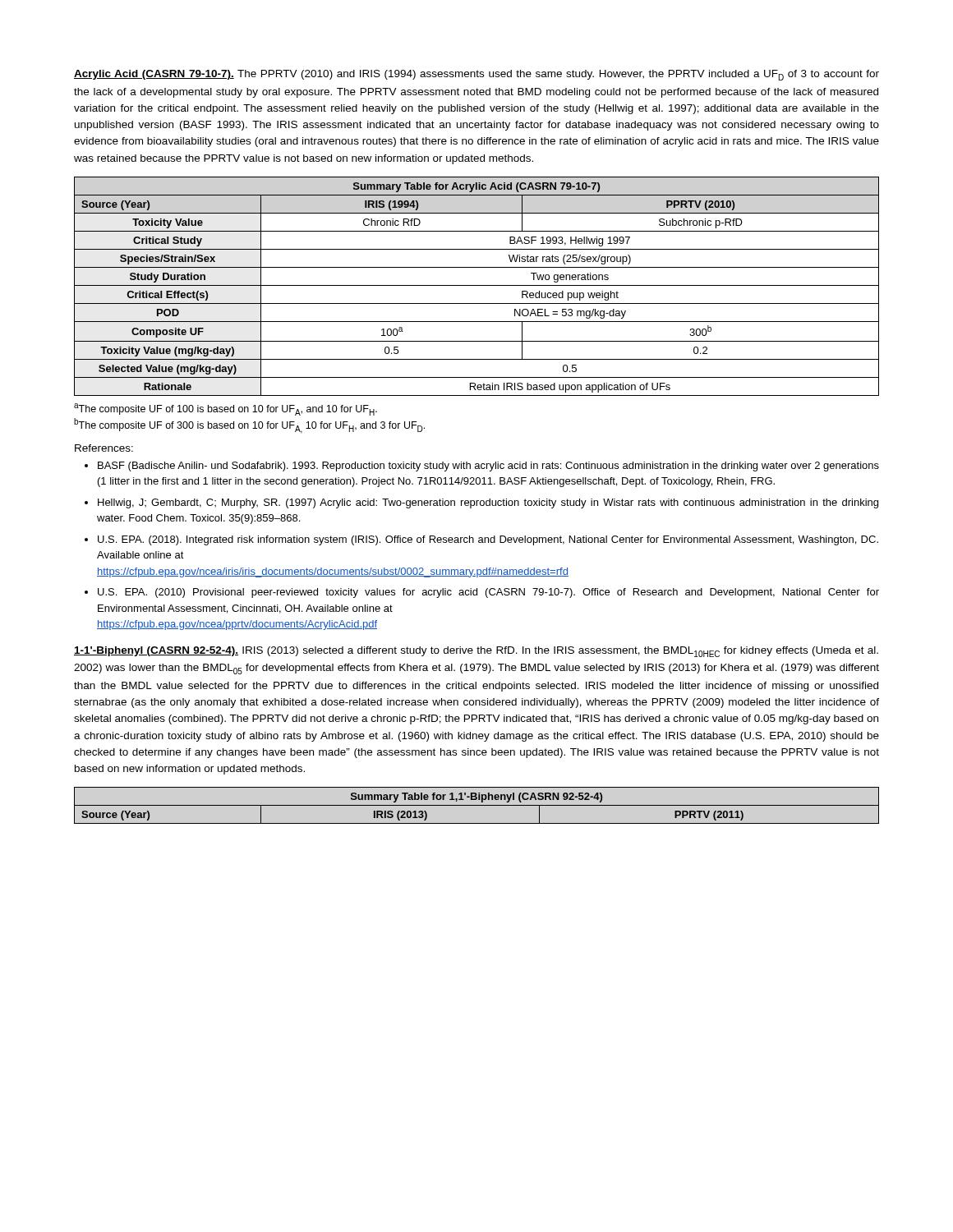Point to the text starting "U.S. EPA. (2010) Provisional peer-reviewed toxicity values for"
This screenshot has height=1232, width=953.
point(488,608)
